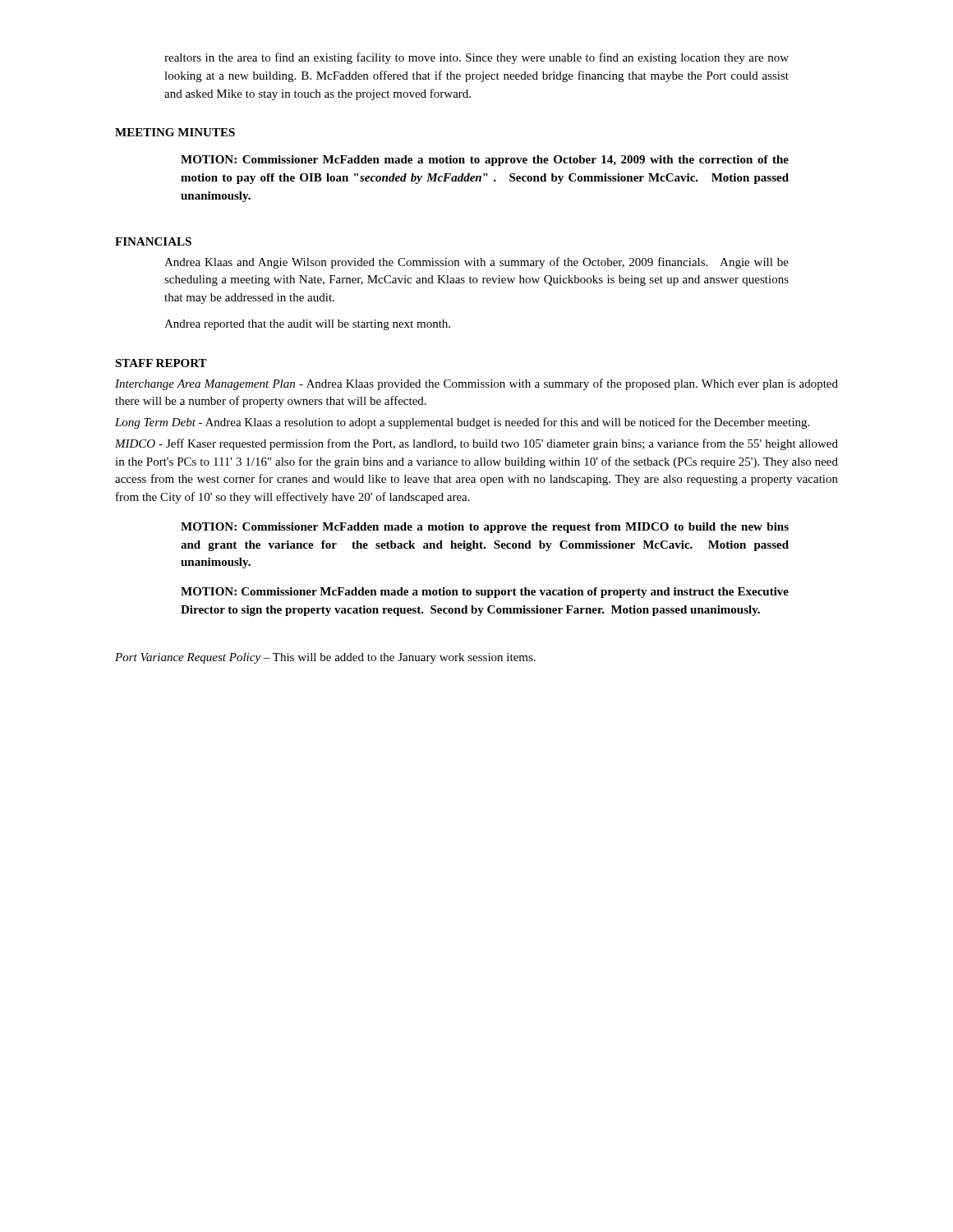Click on the element starting "MEETING MINUTES"

coord(175,132)
